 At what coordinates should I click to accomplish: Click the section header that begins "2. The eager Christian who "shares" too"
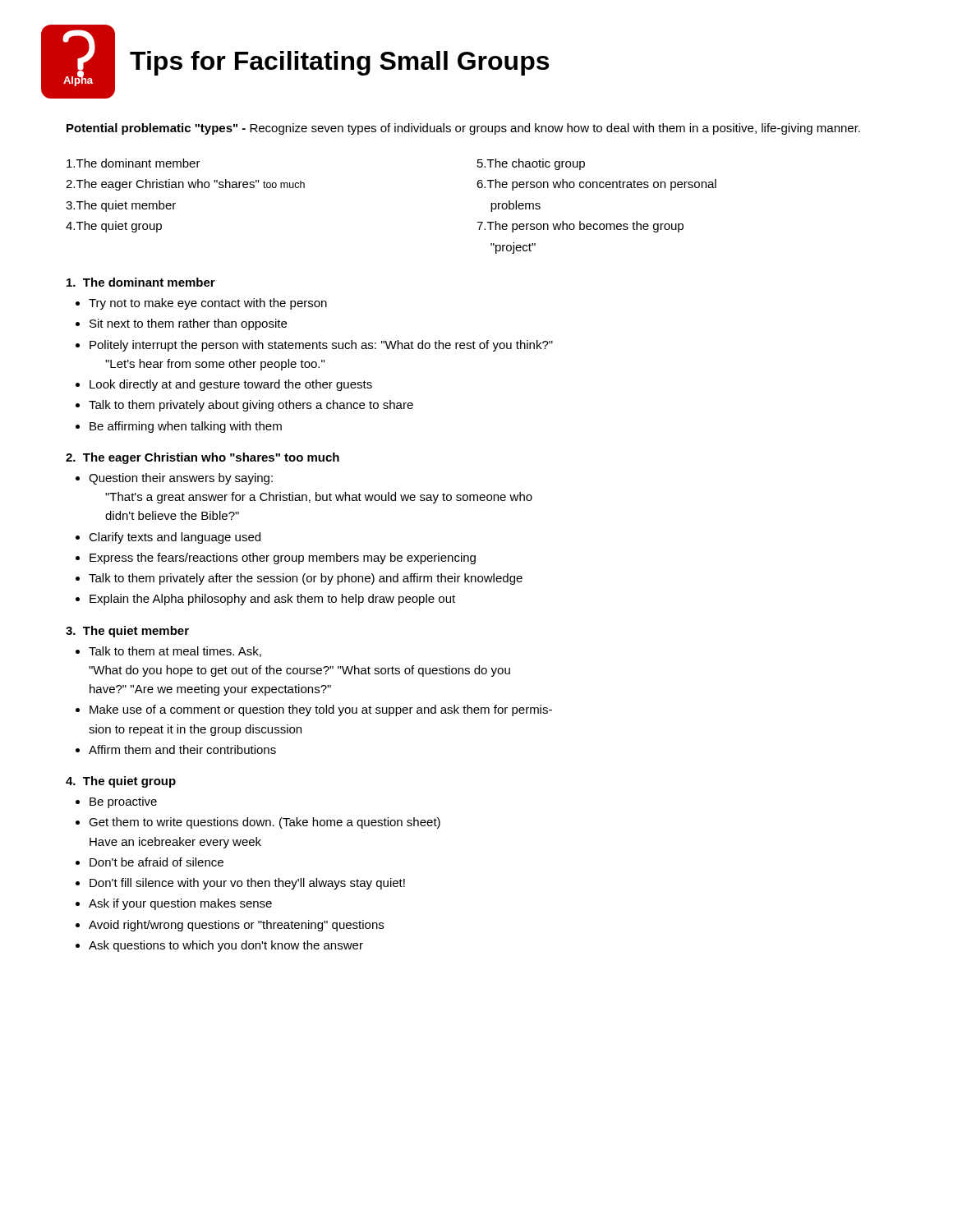tap(203, 457)
